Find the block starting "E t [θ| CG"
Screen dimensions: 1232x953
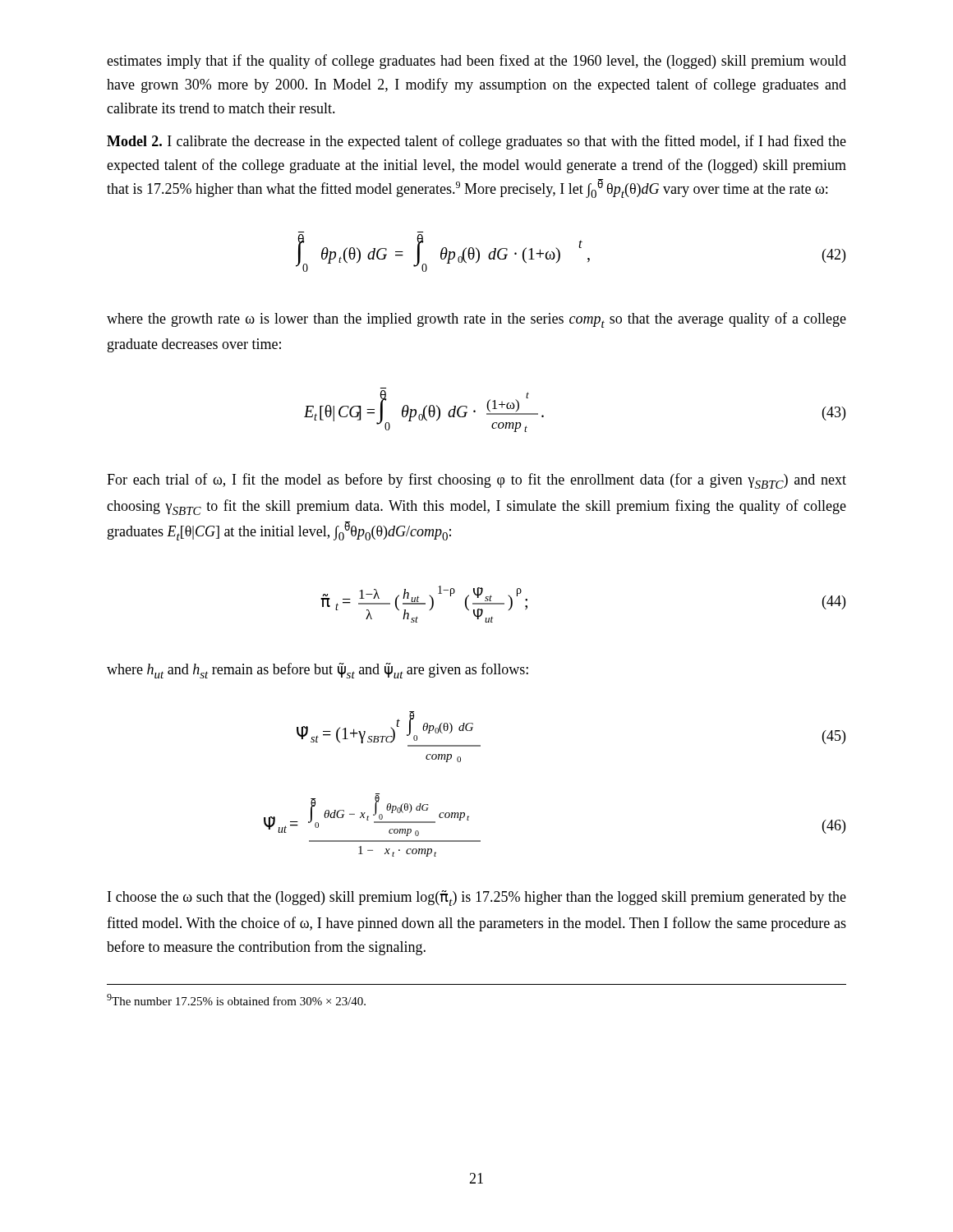point(476,412)
